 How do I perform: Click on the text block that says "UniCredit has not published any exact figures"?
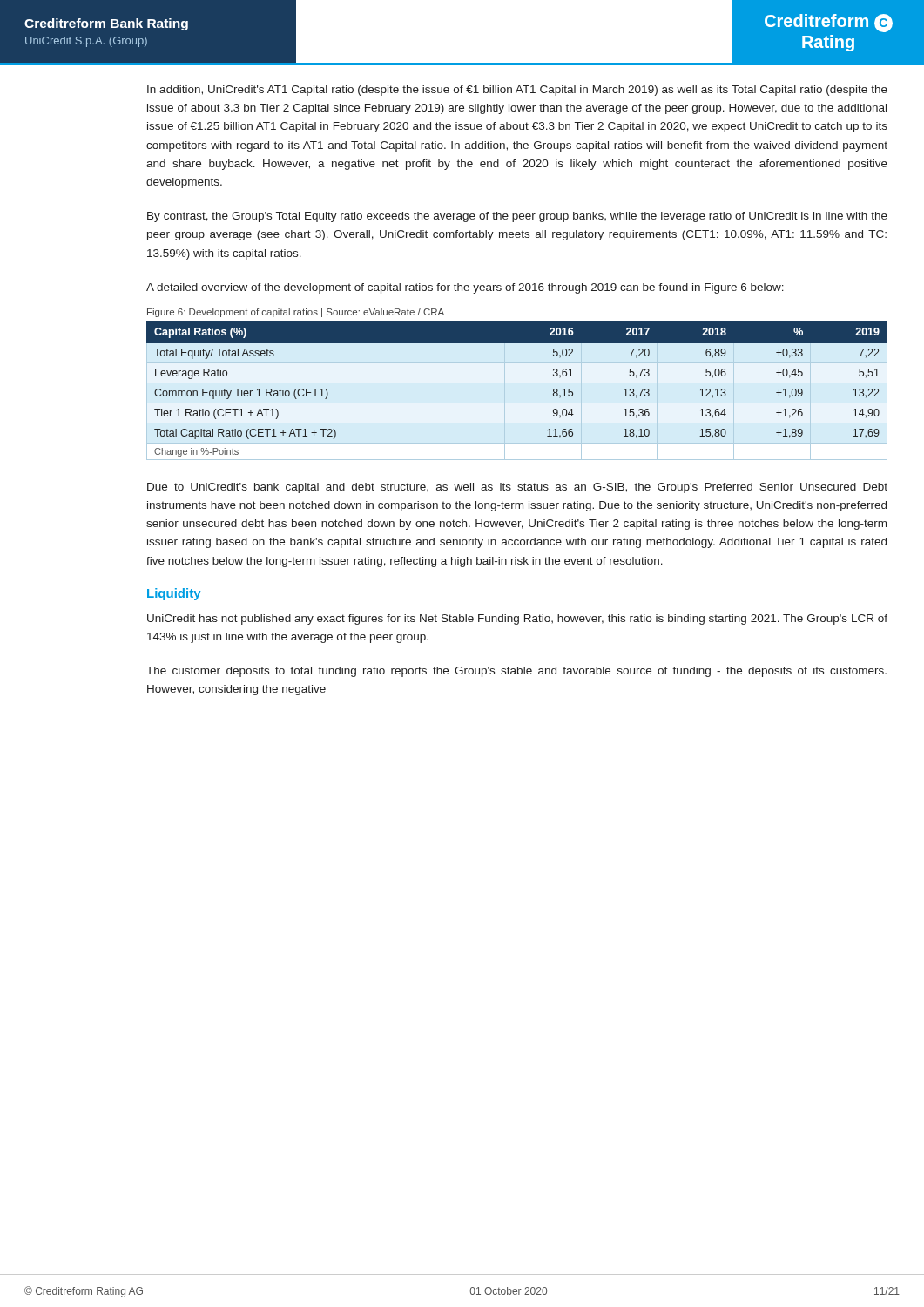click(517, 627)
